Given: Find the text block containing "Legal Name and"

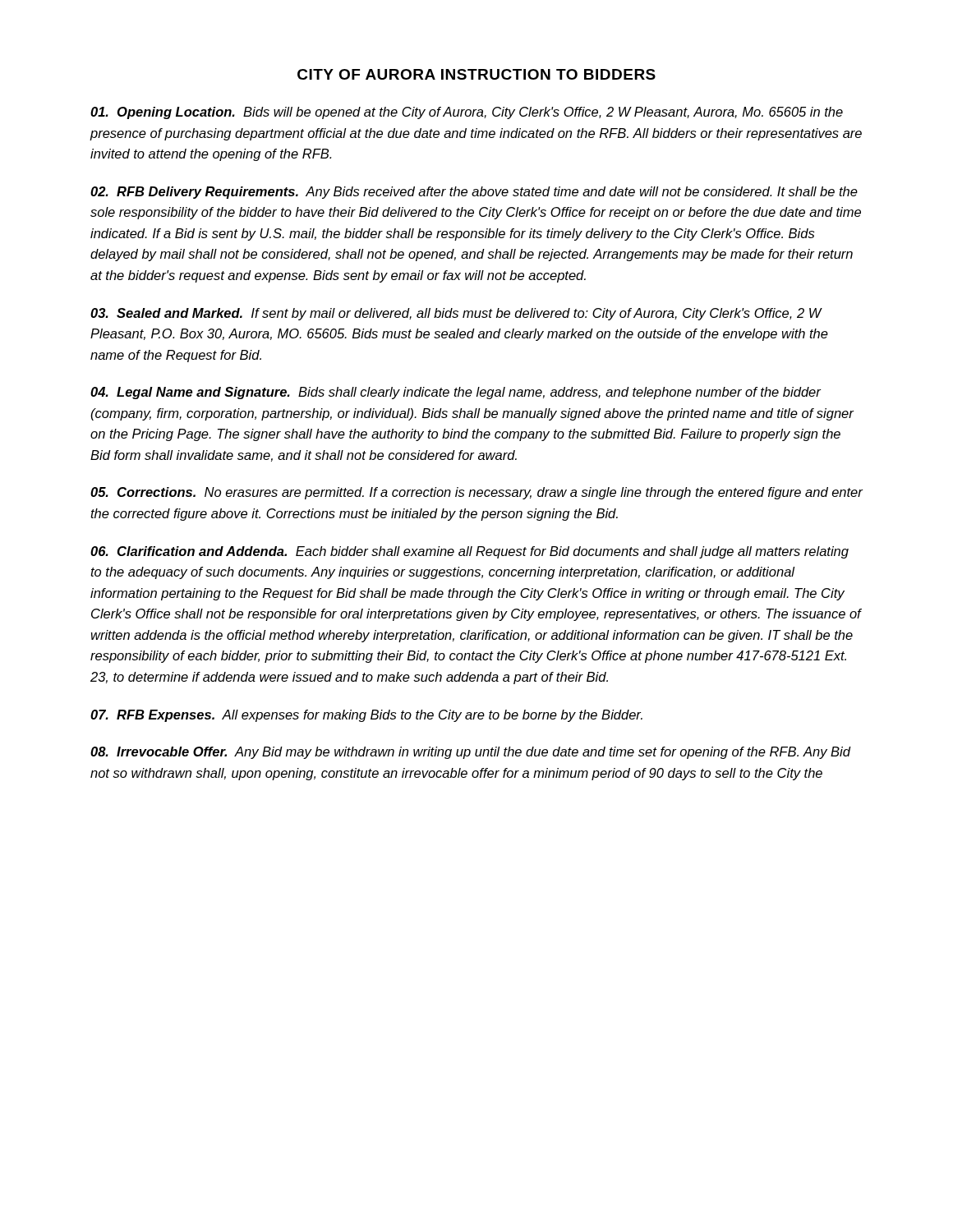Looking at the screenshot, I should 472,423.
